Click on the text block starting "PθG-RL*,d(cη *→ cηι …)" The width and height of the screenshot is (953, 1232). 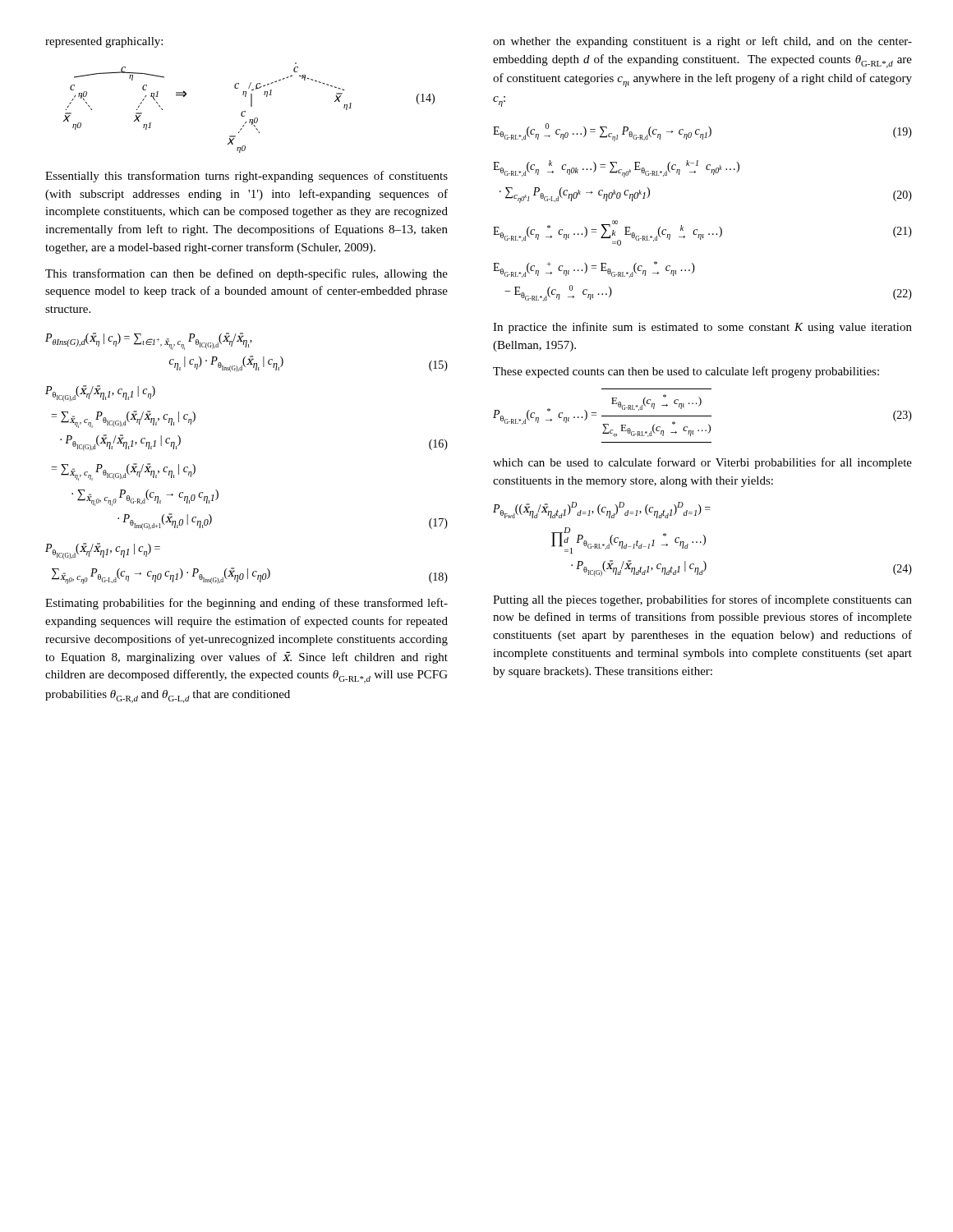pos(702,416)
